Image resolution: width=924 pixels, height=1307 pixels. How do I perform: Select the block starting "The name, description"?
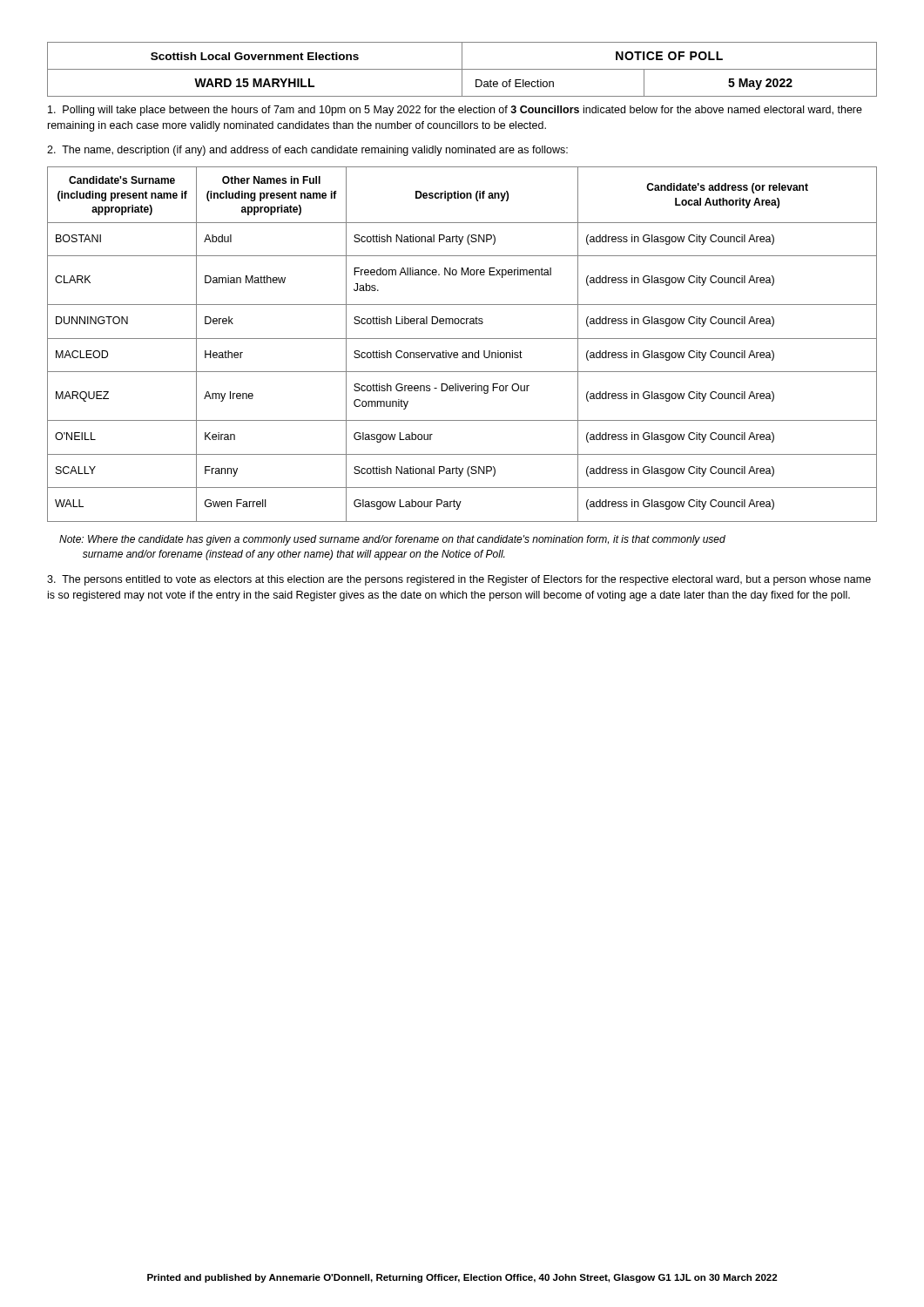(x=308, y=150)
